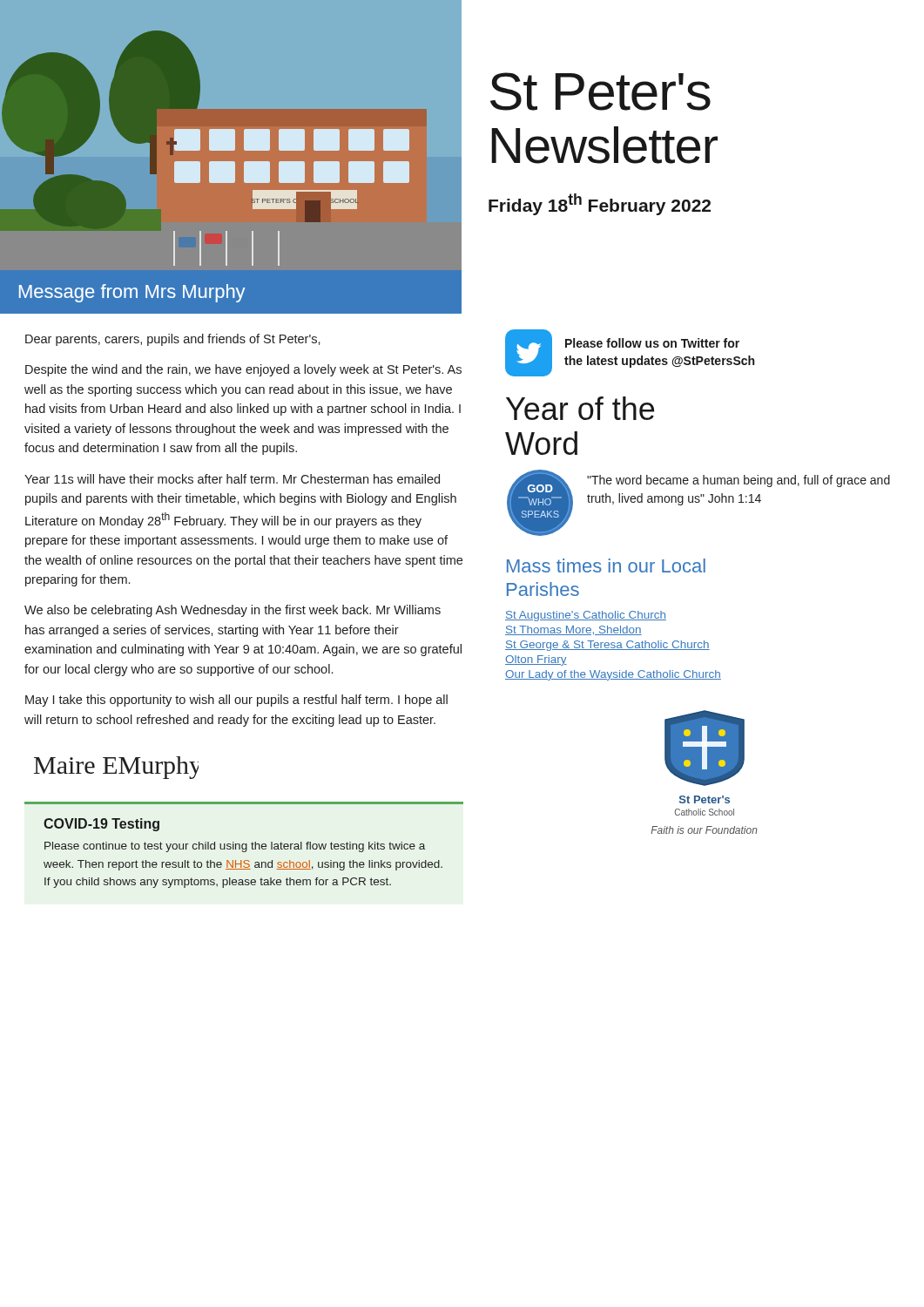Click on the section header with the text "Mass times in our LocalParishes"
Image resolution: width=924 pixels, height=1307 pixels.
point(606,578)
